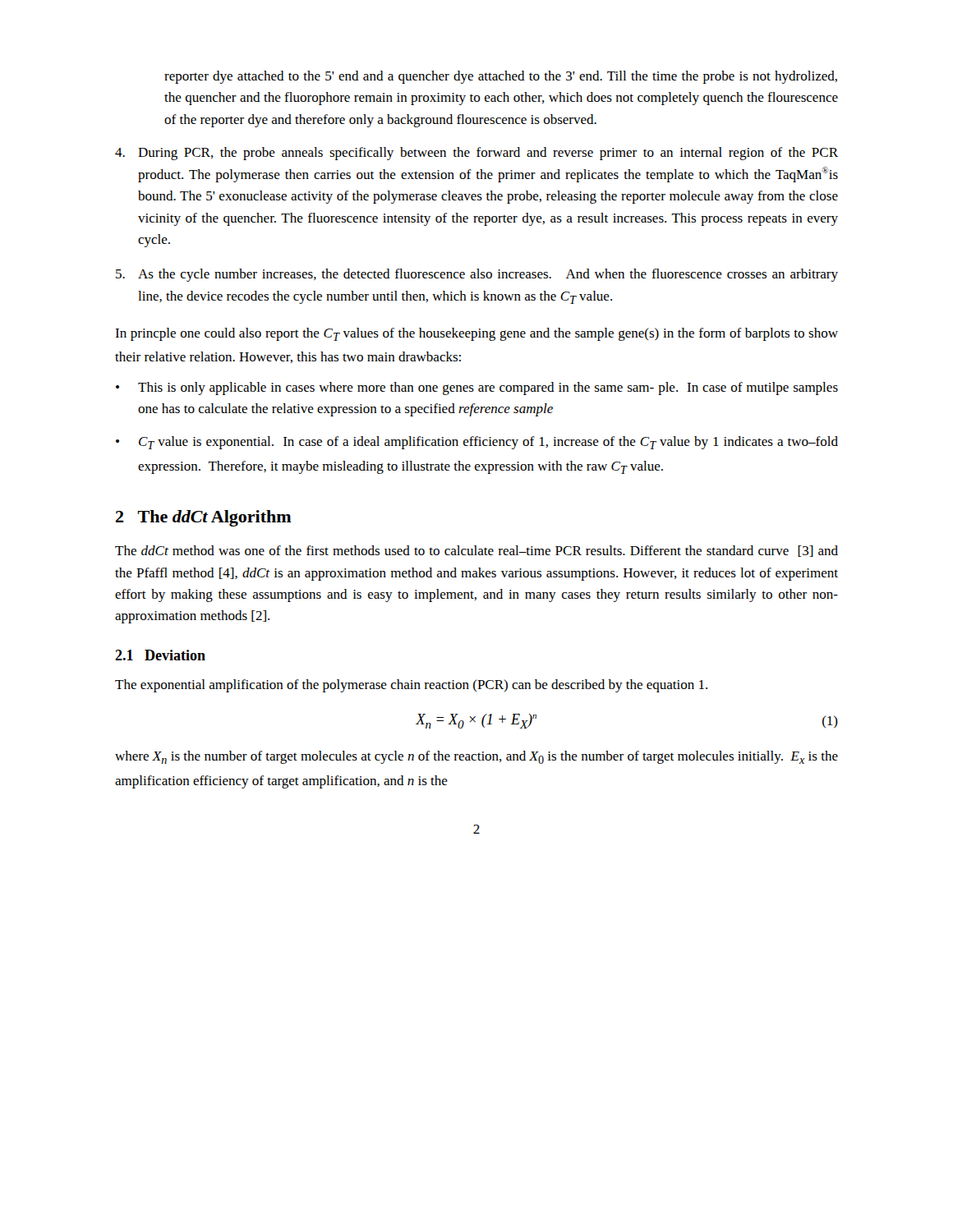Find the list item that says "4. During PCR, the probe anneals specifically between"

point(476,197)
